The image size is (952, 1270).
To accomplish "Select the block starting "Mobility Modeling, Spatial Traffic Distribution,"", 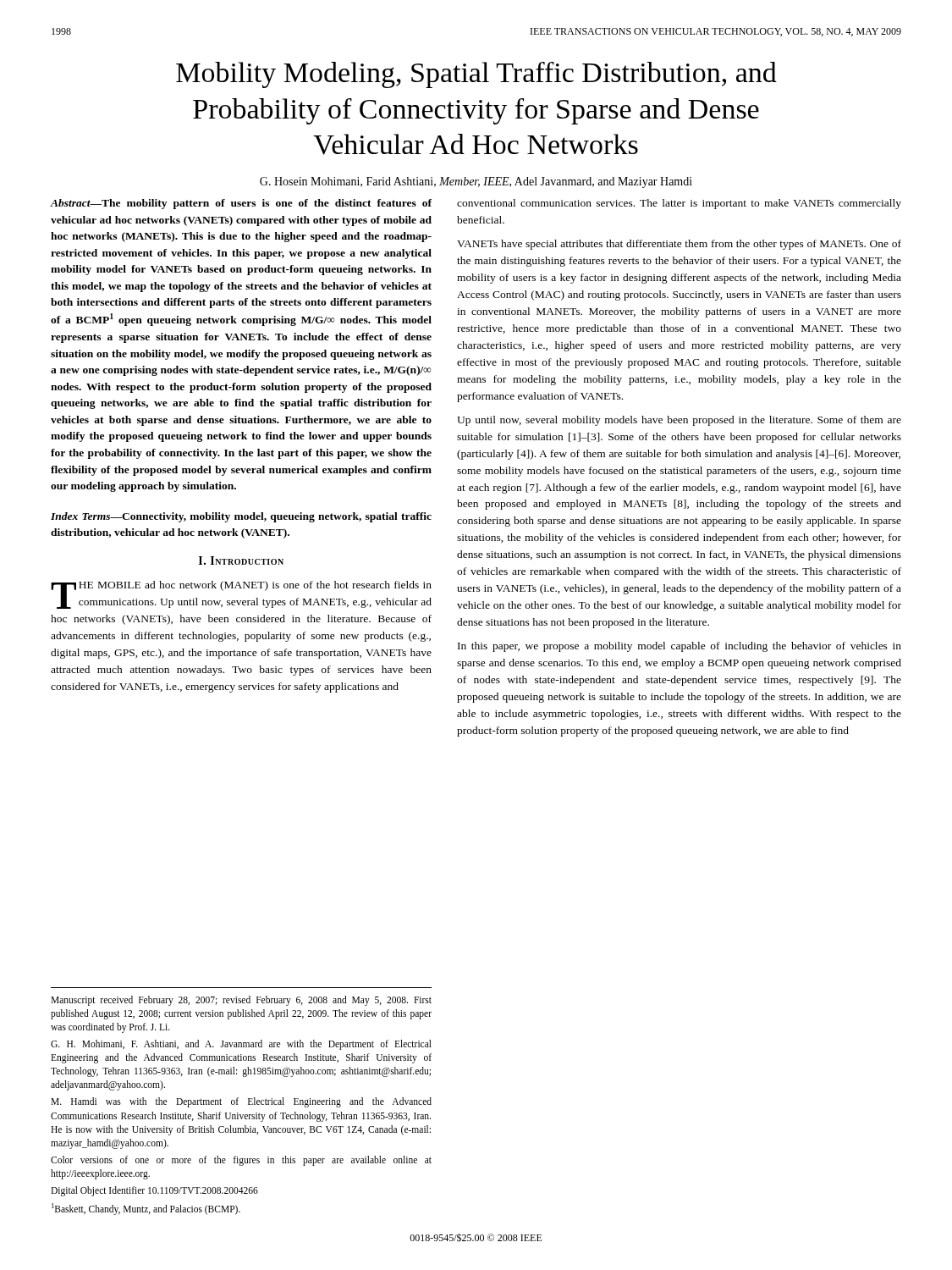I will coord(476,122).
